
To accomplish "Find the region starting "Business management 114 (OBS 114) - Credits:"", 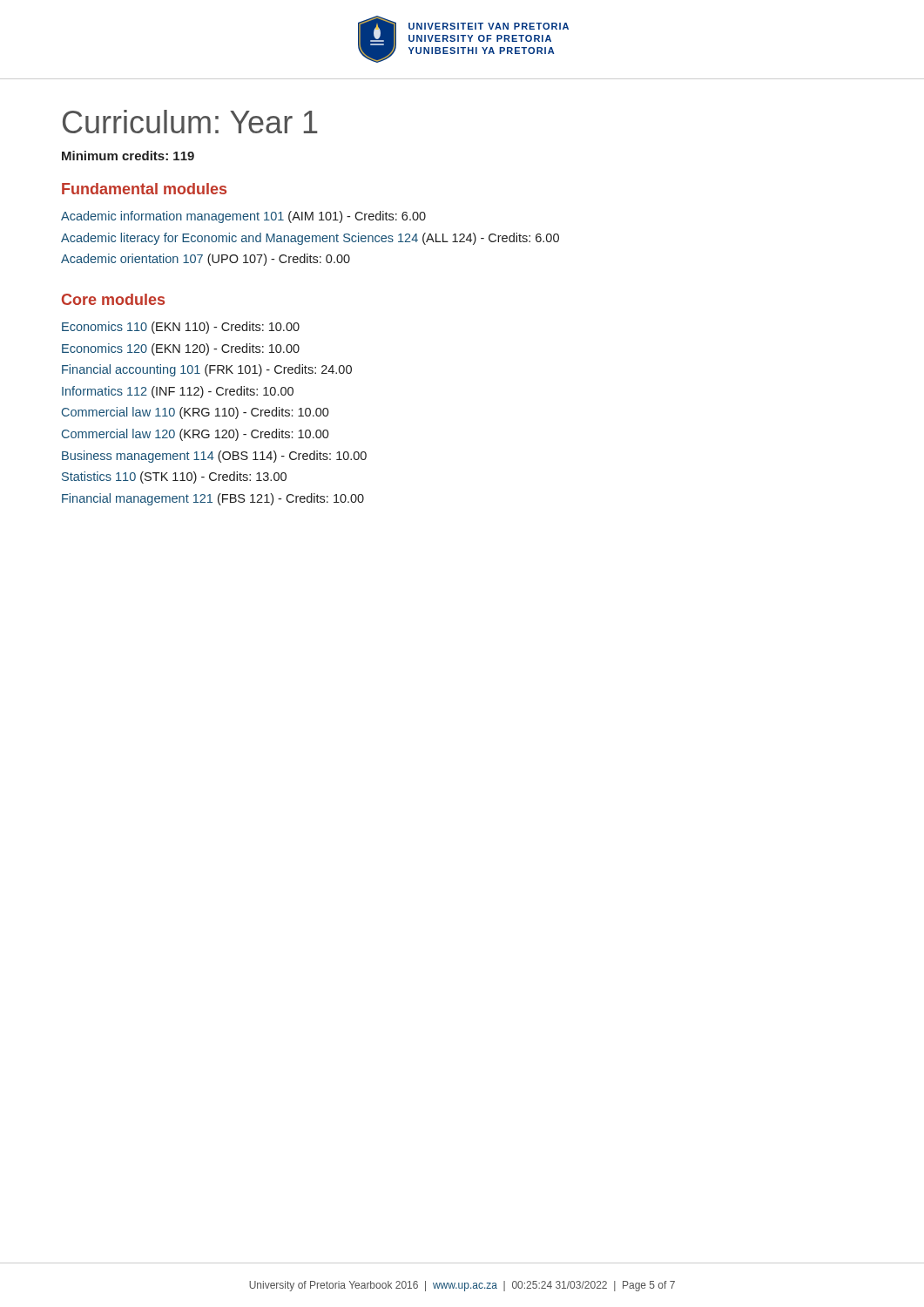I will coord(214,455).
